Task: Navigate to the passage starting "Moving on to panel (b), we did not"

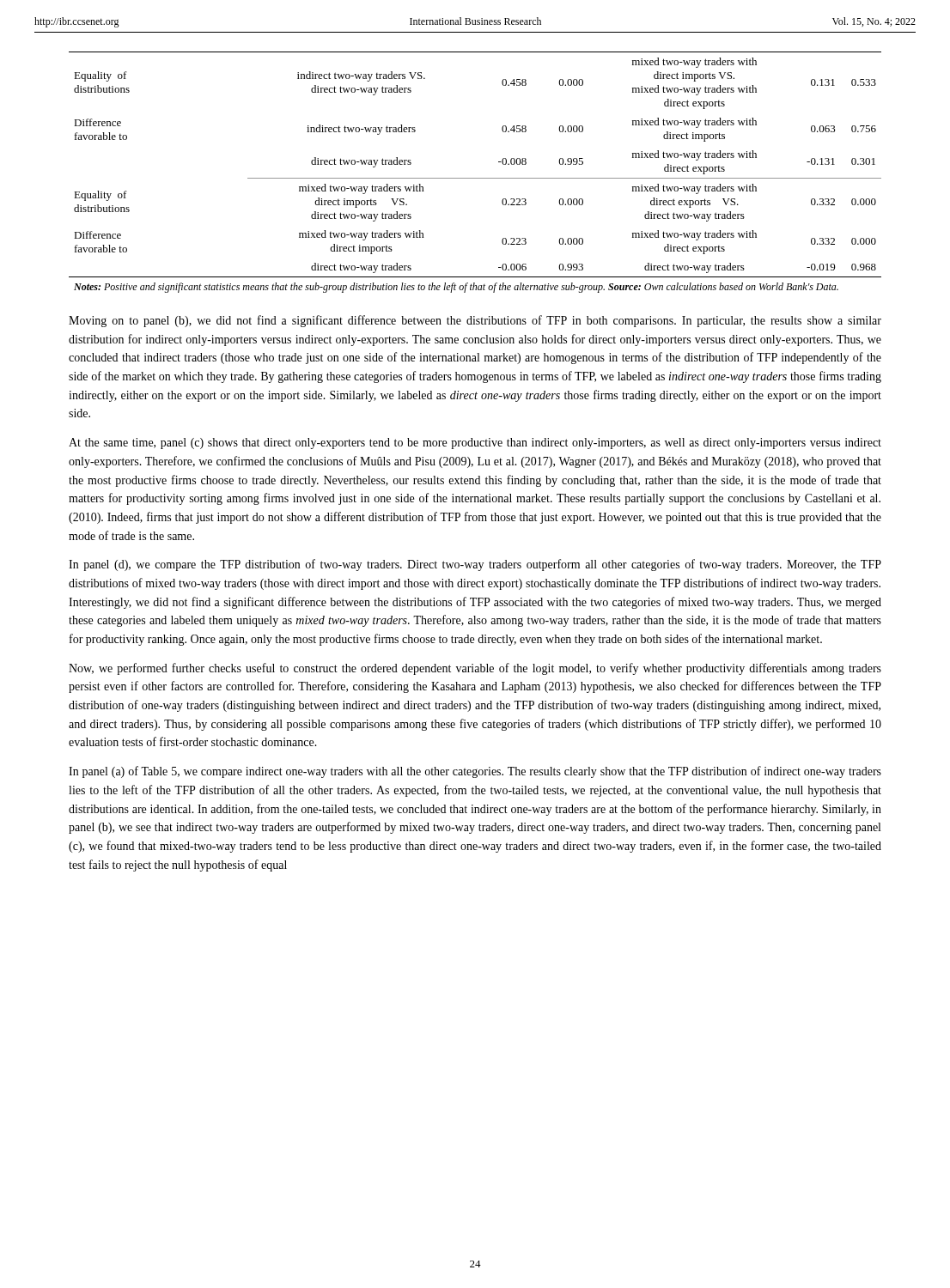Action: (x=475, y=367)
